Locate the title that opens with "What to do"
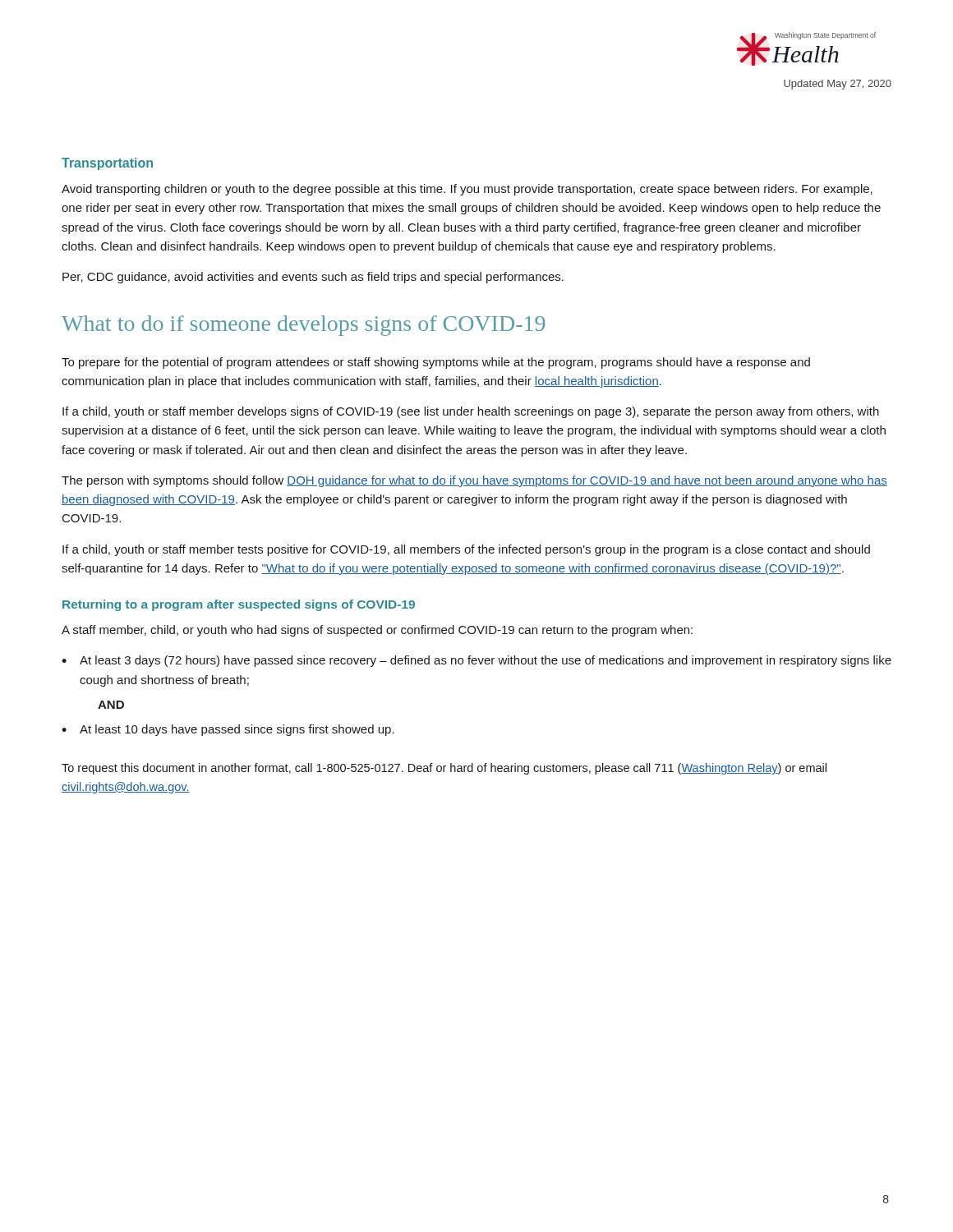The image size is (953, 1232). (x=304, y=323)
